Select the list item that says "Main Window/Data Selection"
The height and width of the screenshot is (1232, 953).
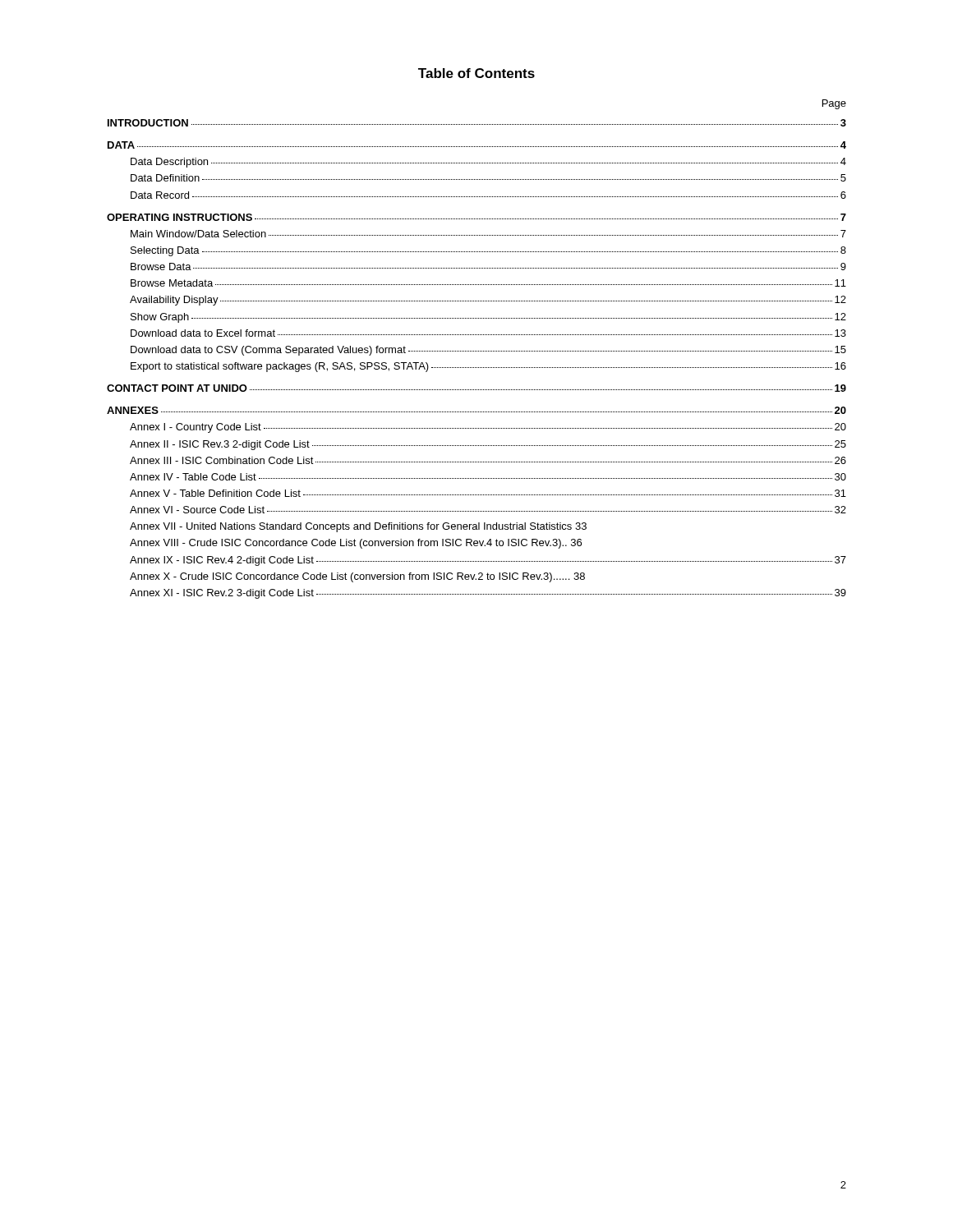[x=476, y=234]
